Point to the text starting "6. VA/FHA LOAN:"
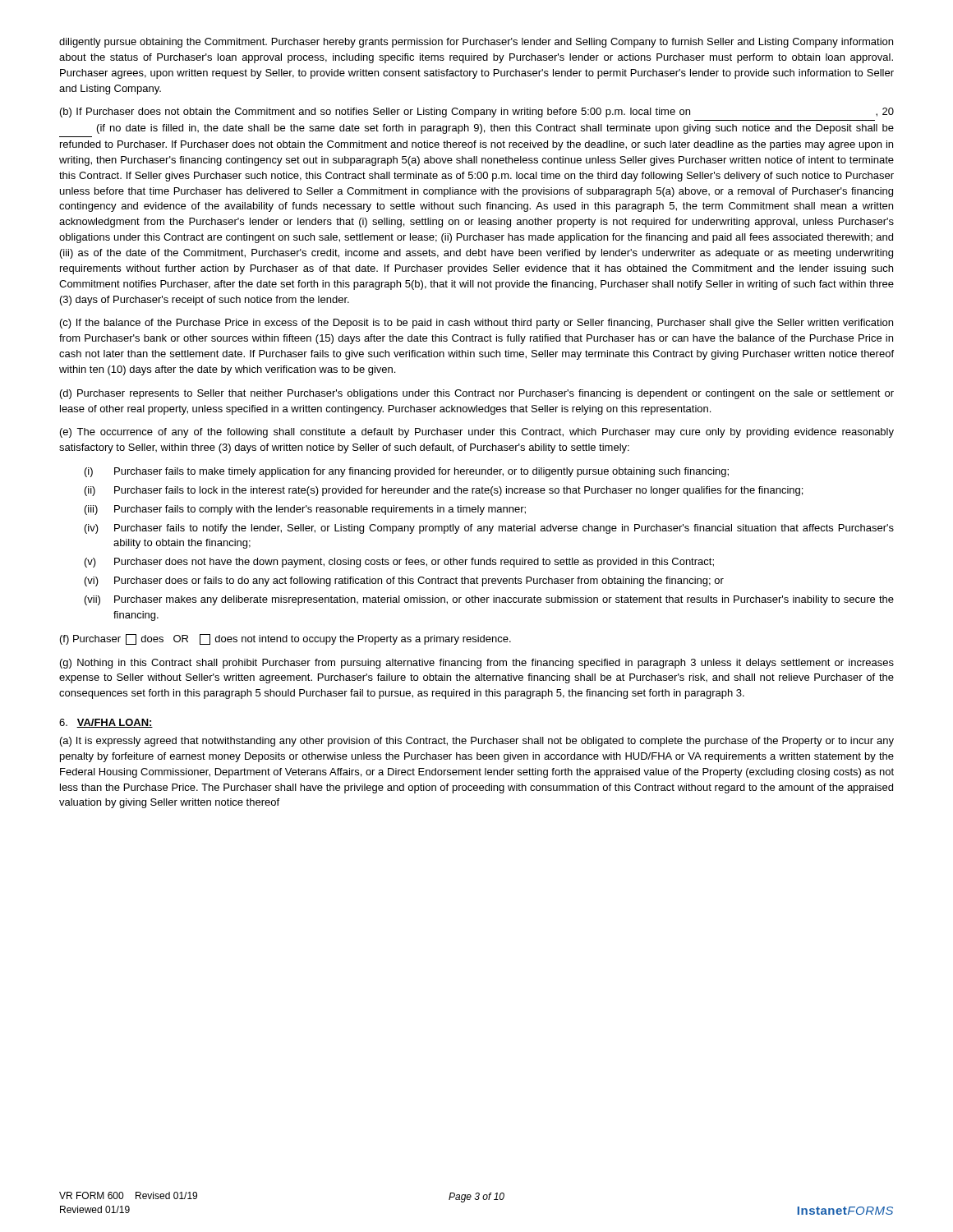The width and height of the screenshot is (953, 1232). point(106,722)
